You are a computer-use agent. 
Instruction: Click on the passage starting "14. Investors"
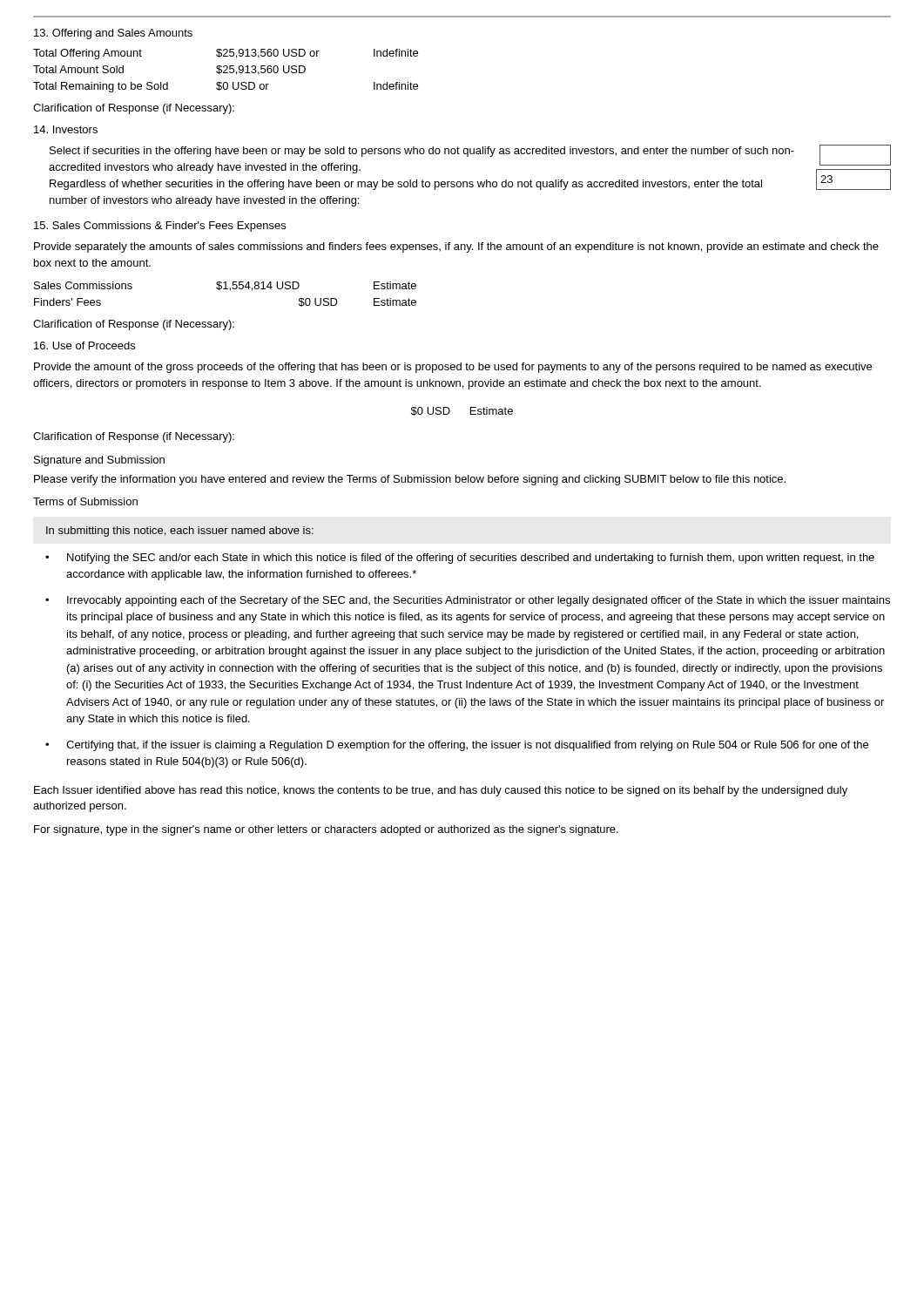click(66, 129)
